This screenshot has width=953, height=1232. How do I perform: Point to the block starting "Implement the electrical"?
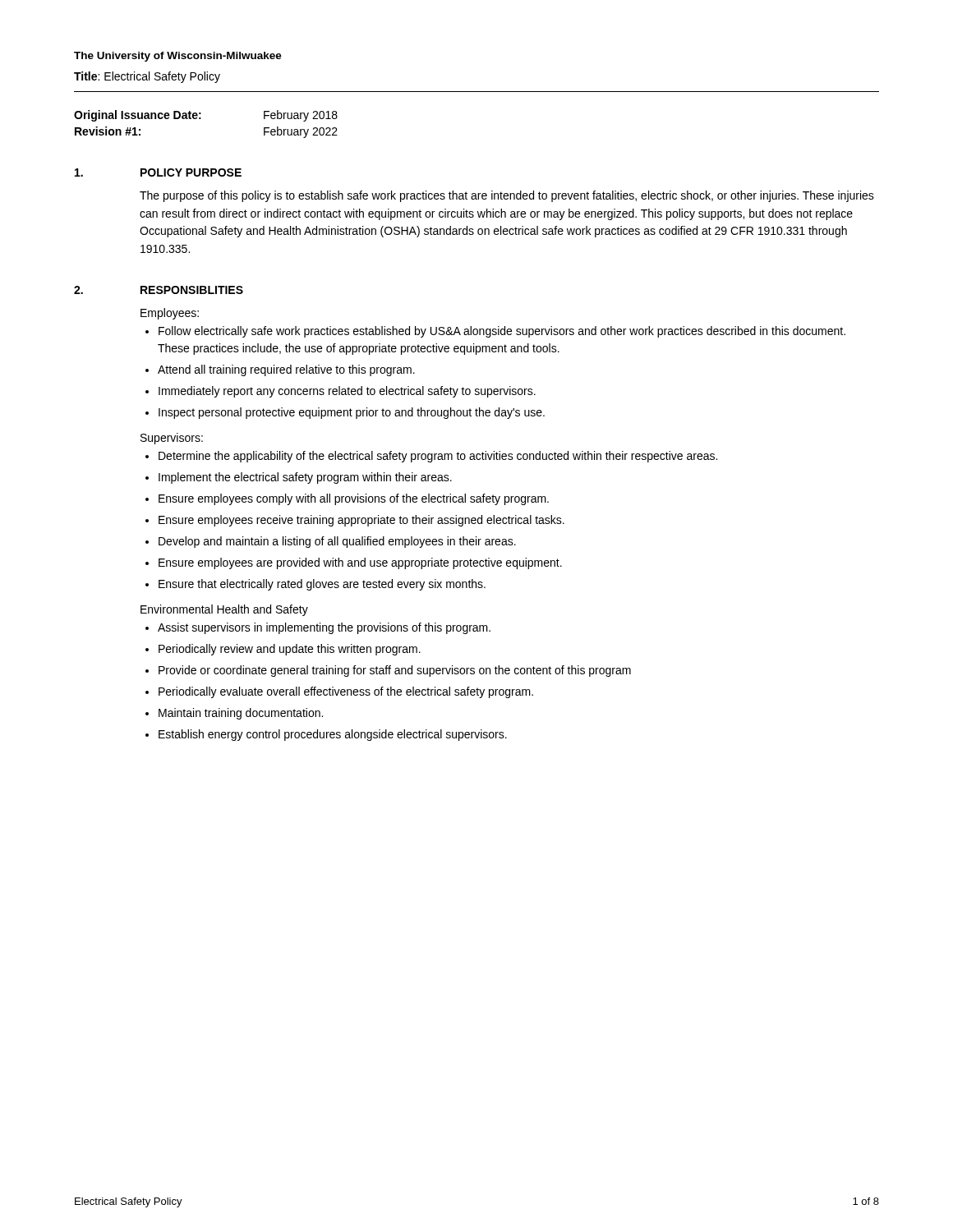coord(305,477)
